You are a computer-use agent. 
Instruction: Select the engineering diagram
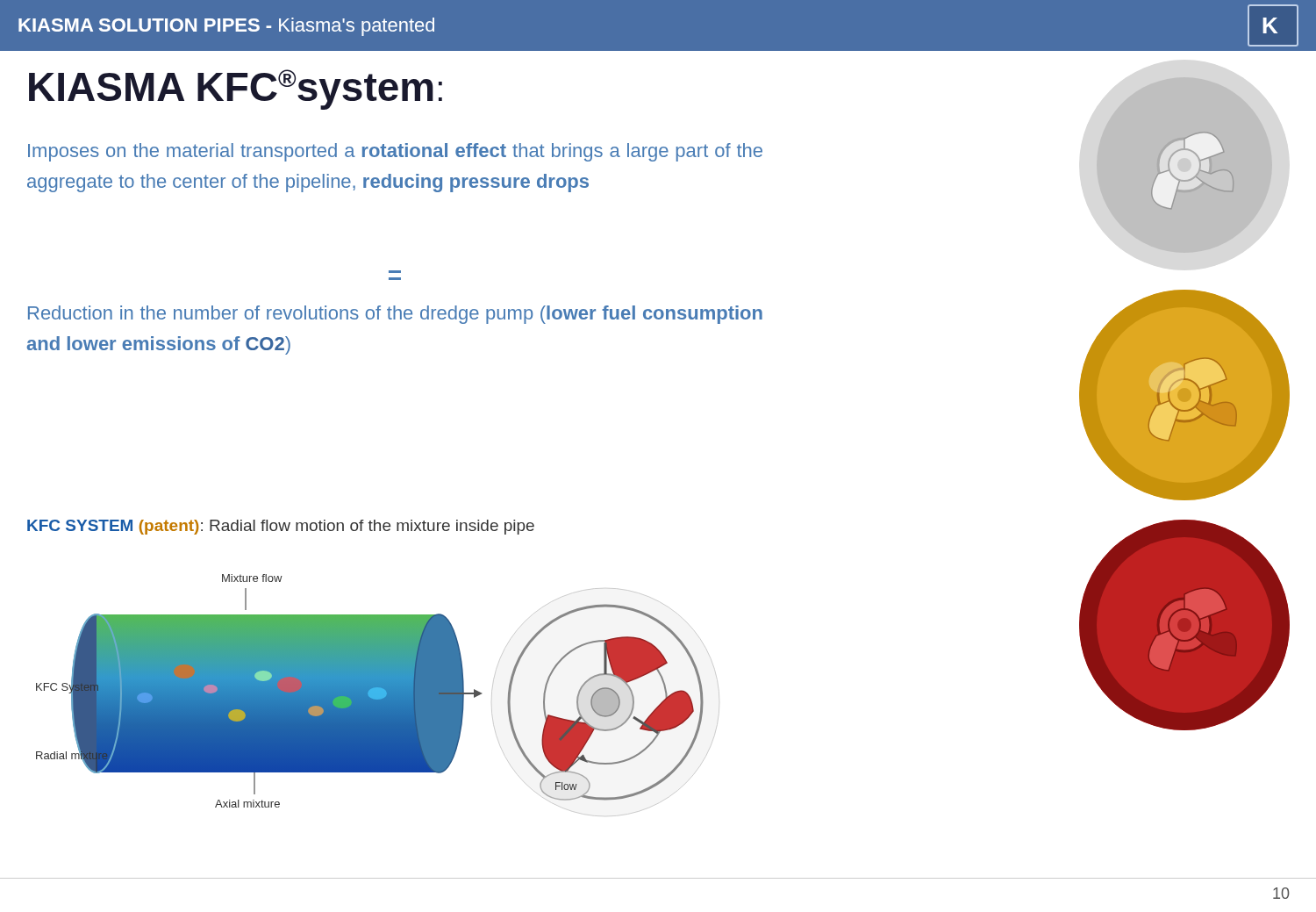tap(395, 693)
